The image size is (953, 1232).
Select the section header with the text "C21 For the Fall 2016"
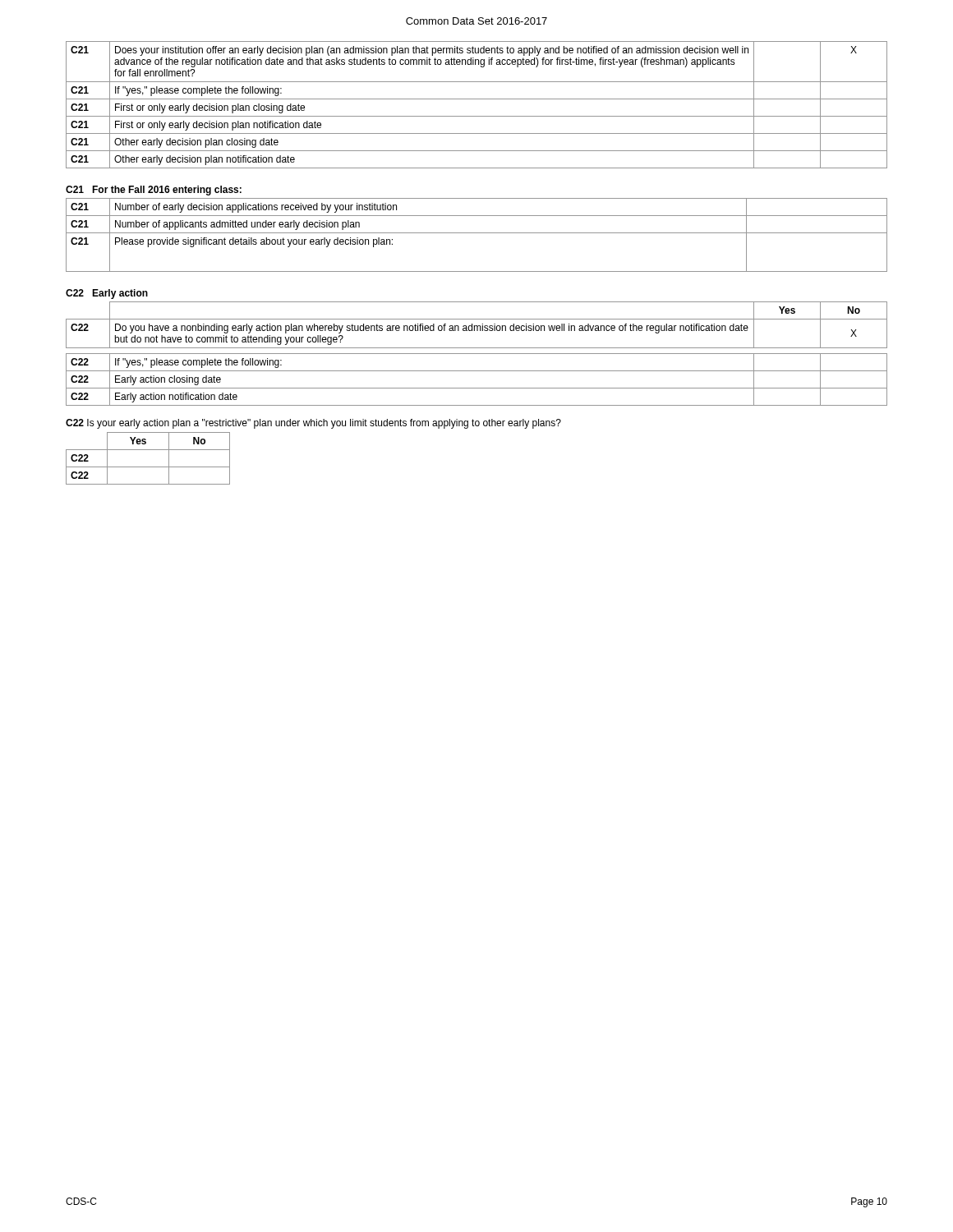[x=154, y=190]
